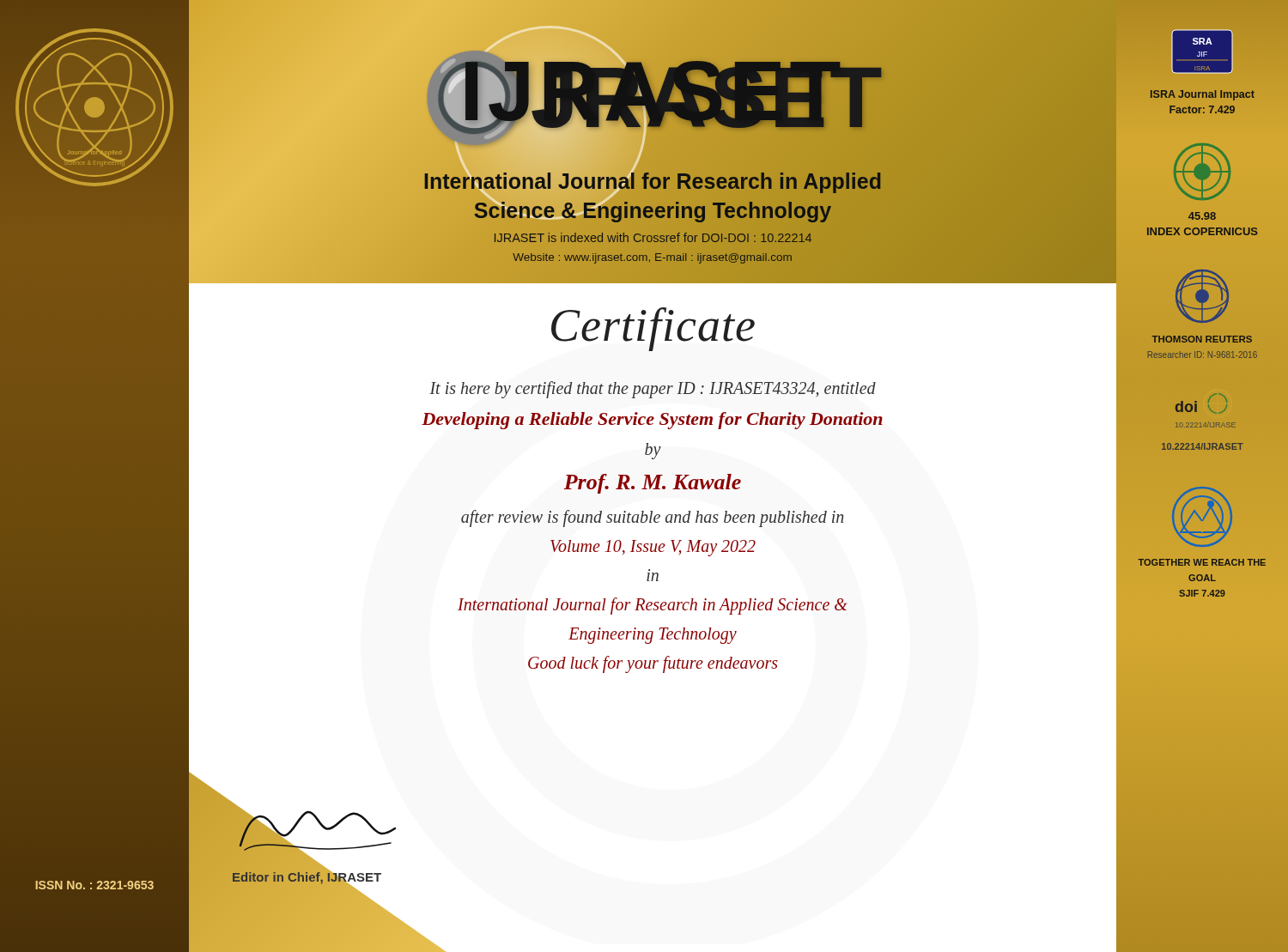Where is the passage that starts "It is here by certified that the paper"?
Viewport: 1288px width, 952px height.
pos(653,525)
